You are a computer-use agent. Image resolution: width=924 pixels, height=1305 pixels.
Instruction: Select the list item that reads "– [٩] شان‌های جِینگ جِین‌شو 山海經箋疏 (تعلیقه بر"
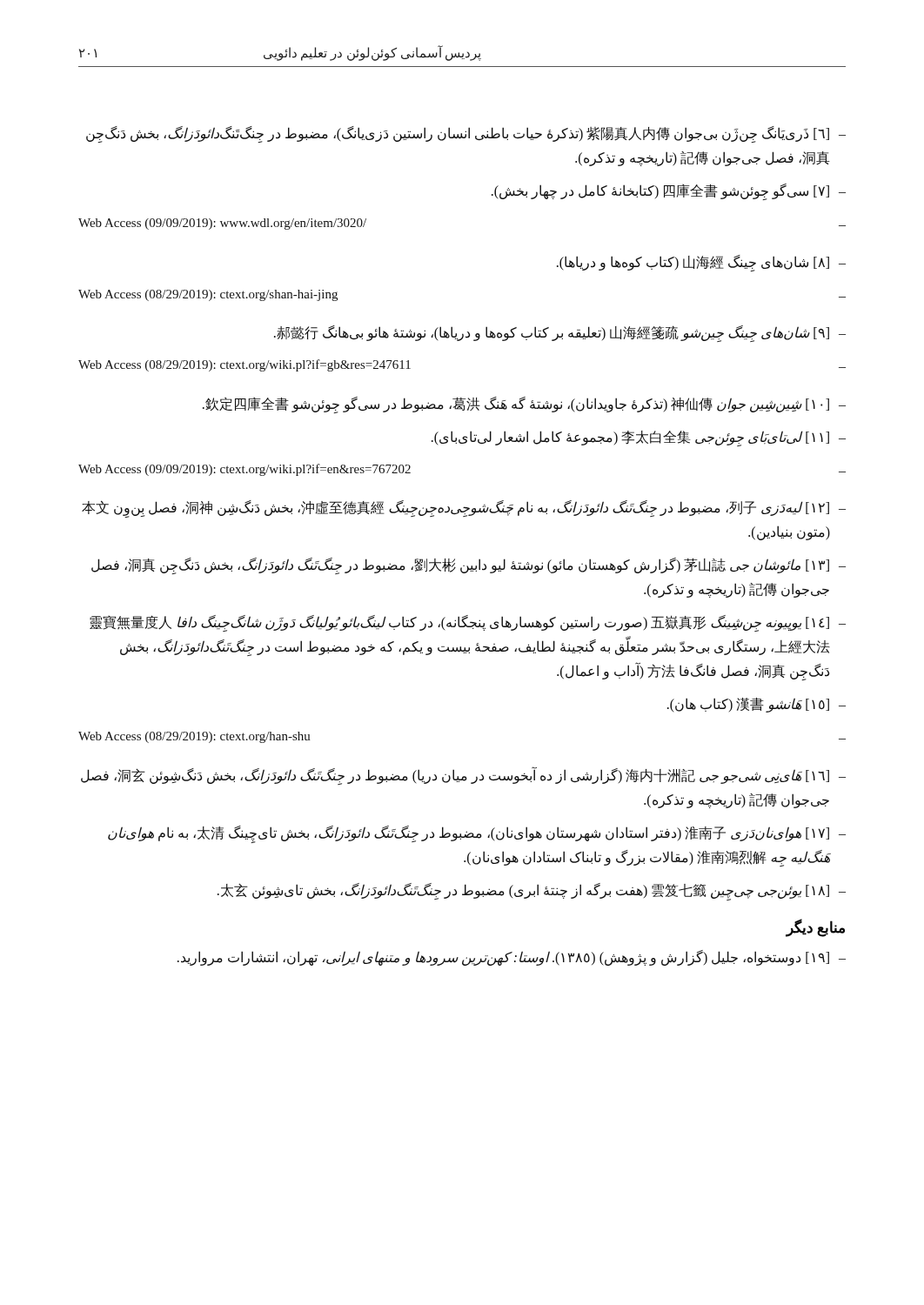click(x=462, y=333)
